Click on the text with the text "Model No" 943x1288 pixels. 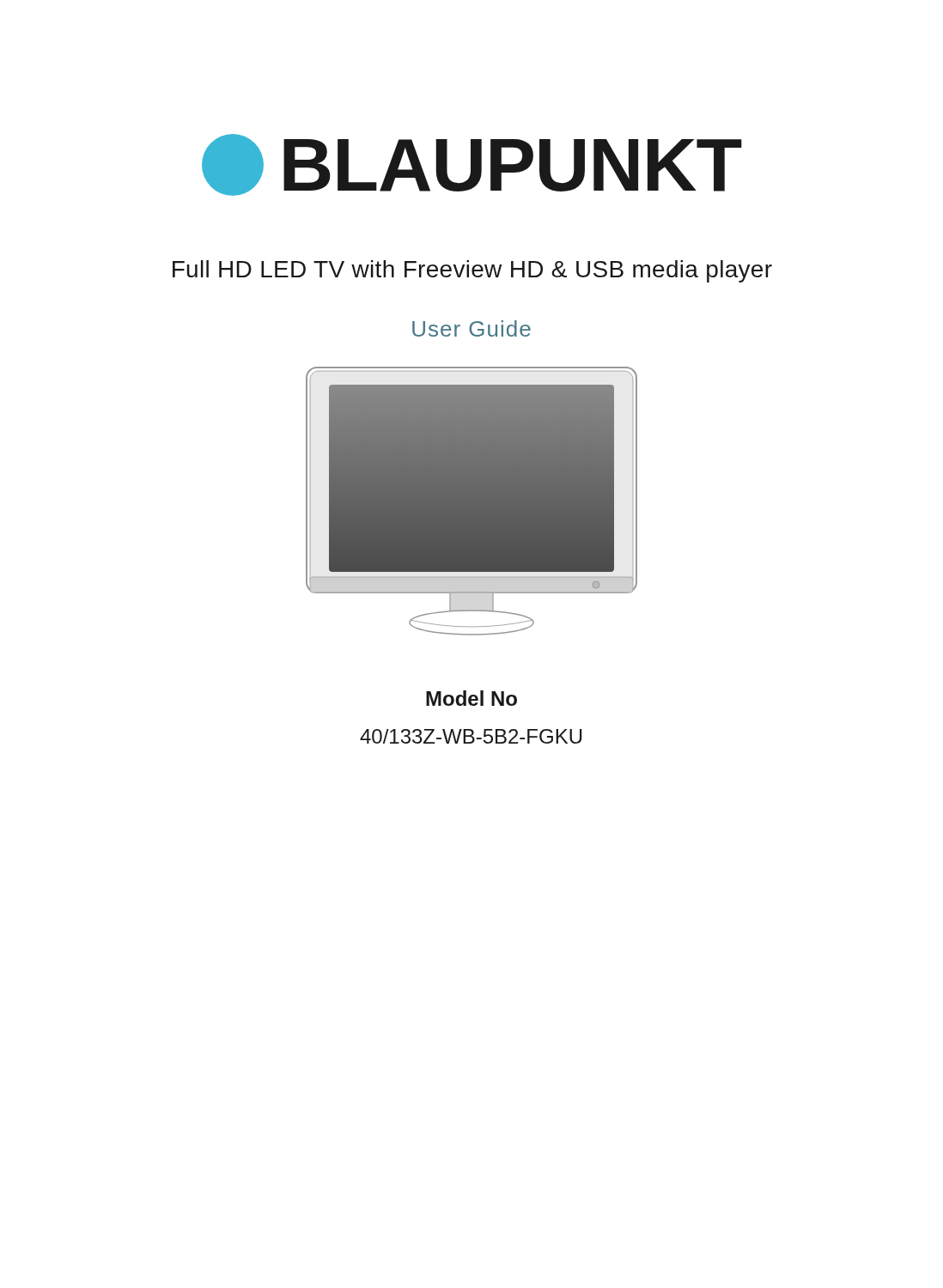pyautogui.click(x=472, y=698)
